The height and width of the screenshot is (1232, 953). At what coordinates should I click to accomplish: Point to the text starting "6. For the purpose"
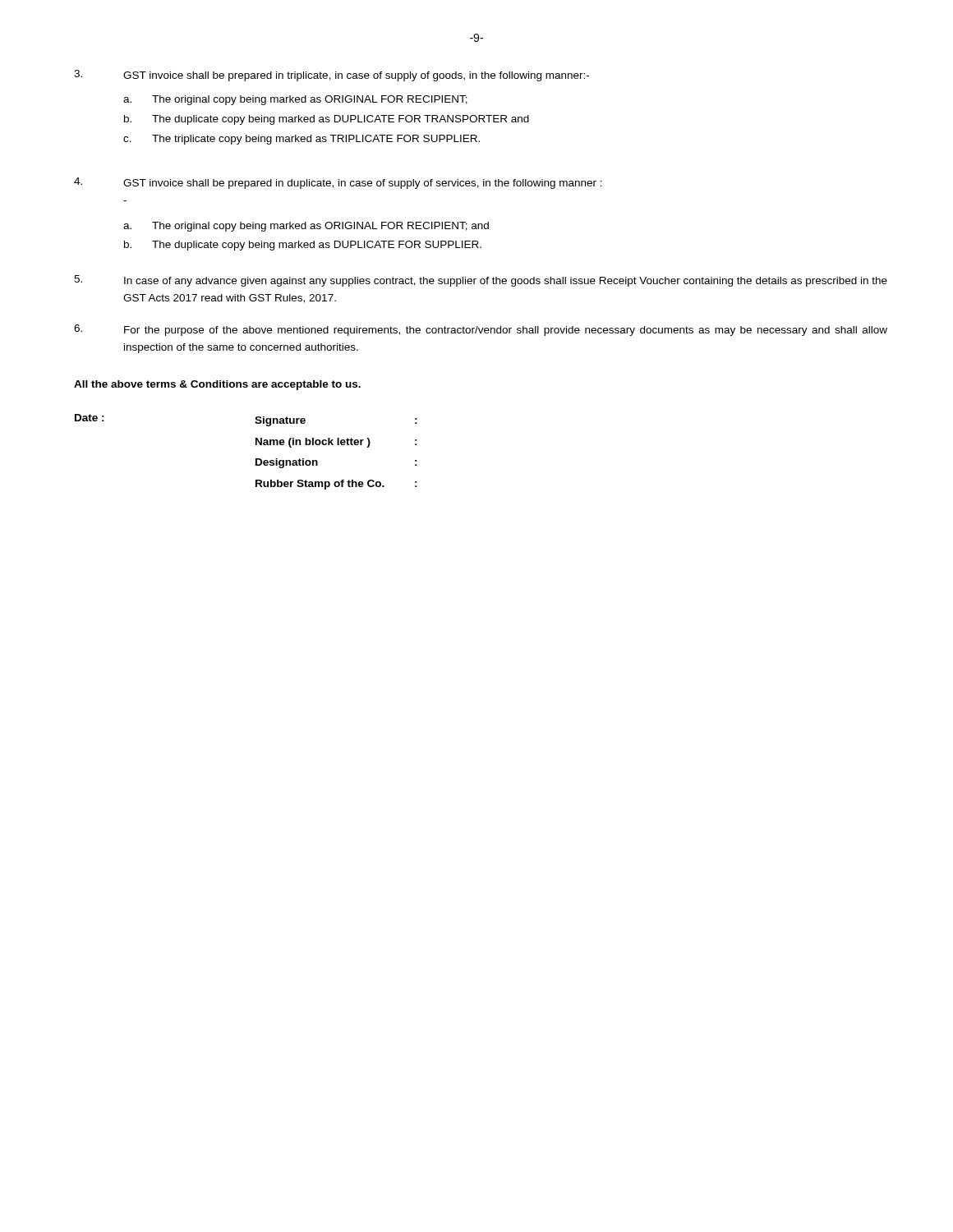click(481, 339)
